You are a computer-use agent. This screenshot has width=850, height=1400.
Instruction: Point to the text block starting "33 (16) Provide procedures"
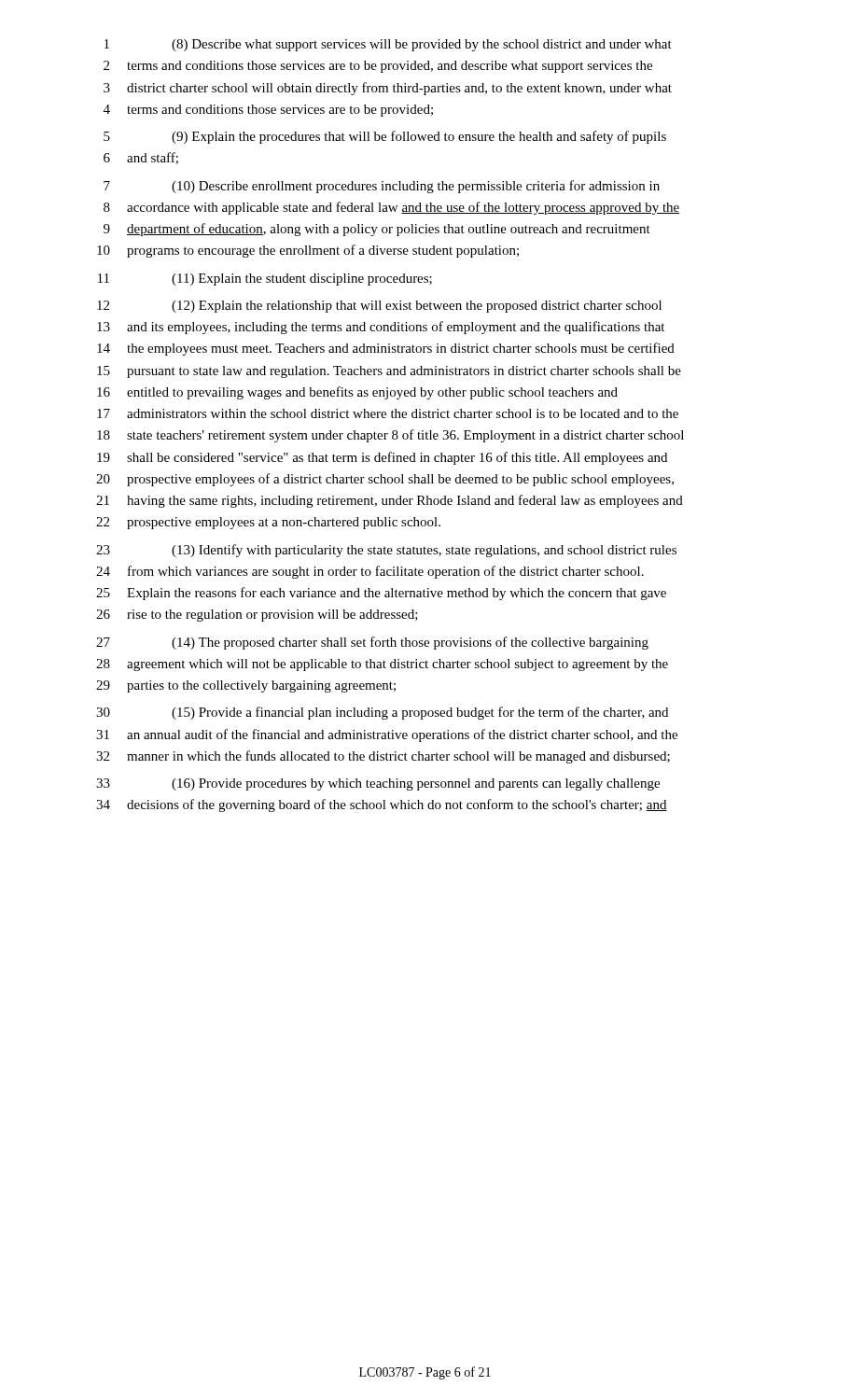(x=434, y=784)
